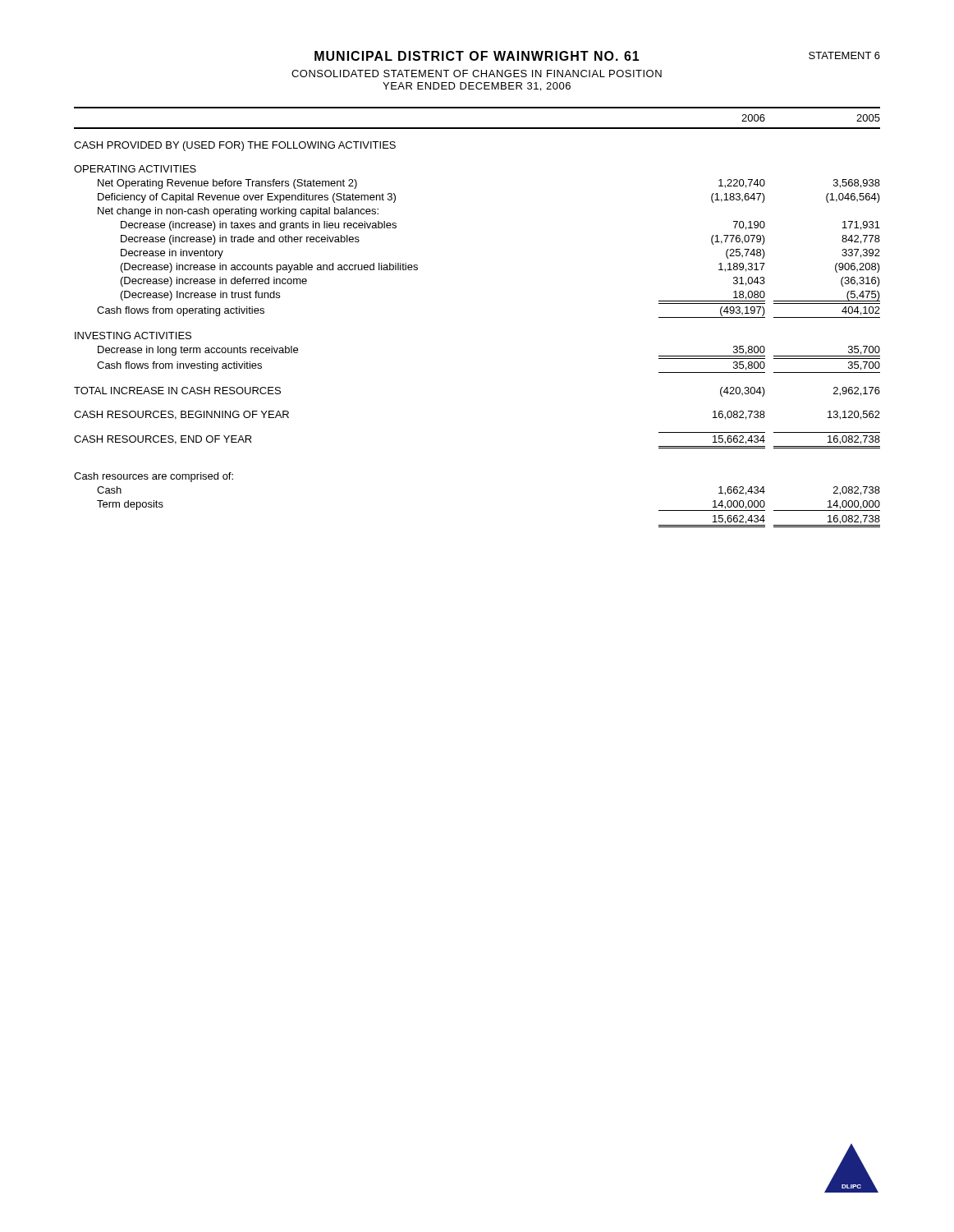Find the table that mentions "2006 2005 CASH PROVIDED BY"

[x=477, y=317]
